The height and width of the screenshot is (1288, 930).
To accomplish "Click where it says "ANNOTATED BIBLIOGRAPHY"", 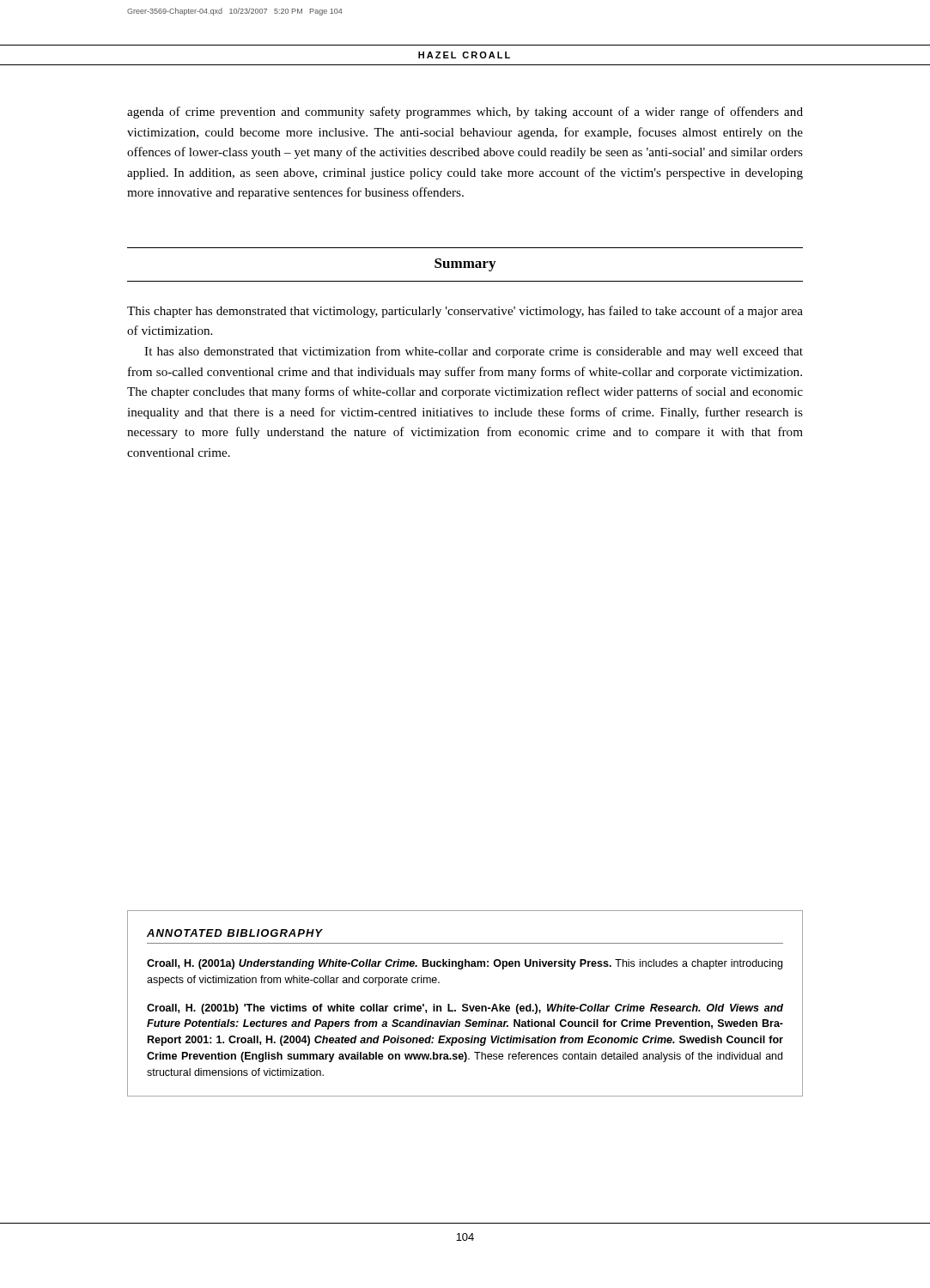I will click(x=235, y=933).
